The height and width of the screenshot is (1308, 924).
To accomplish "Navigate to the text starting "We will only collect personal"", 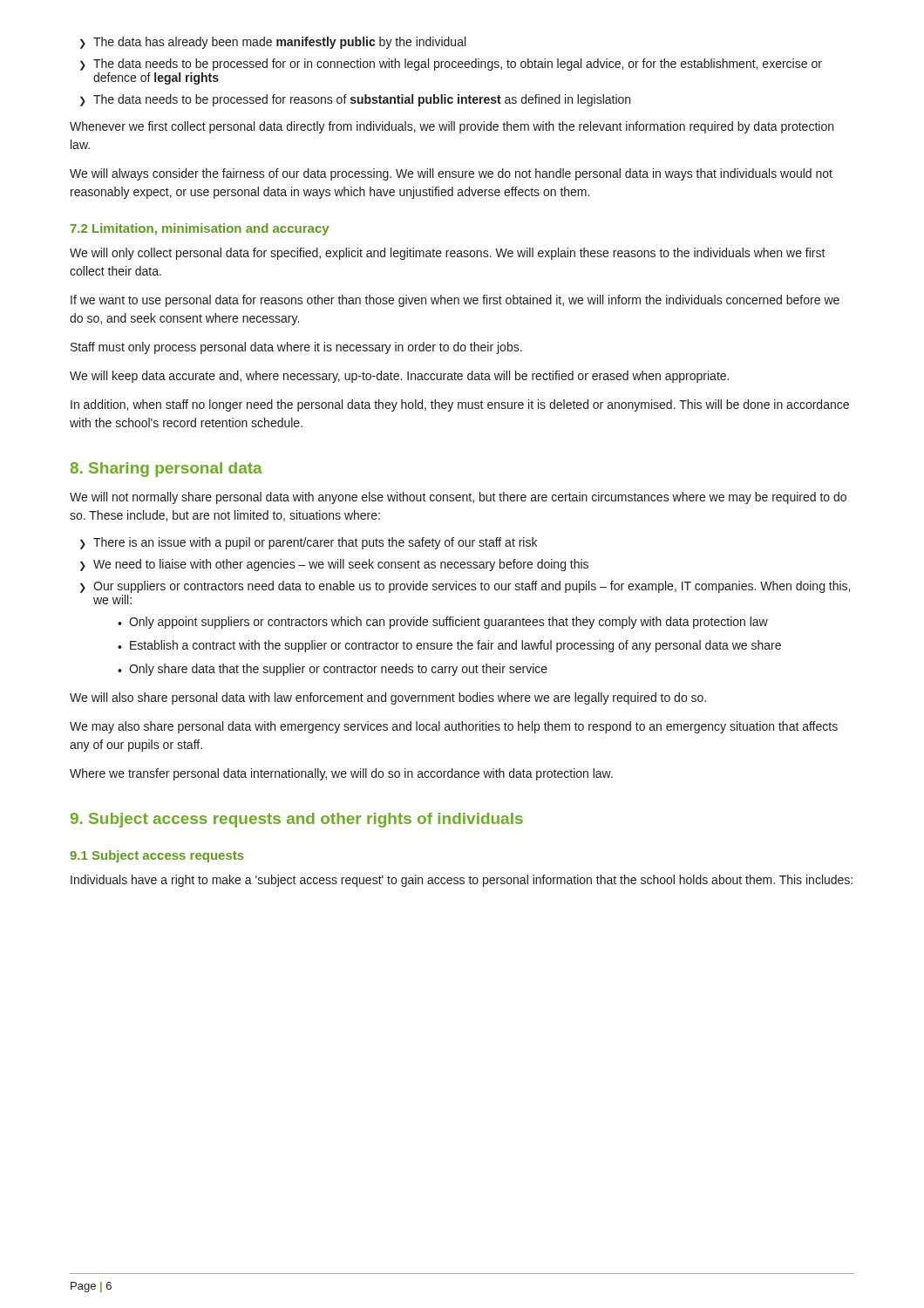I will tap(447, 262).
